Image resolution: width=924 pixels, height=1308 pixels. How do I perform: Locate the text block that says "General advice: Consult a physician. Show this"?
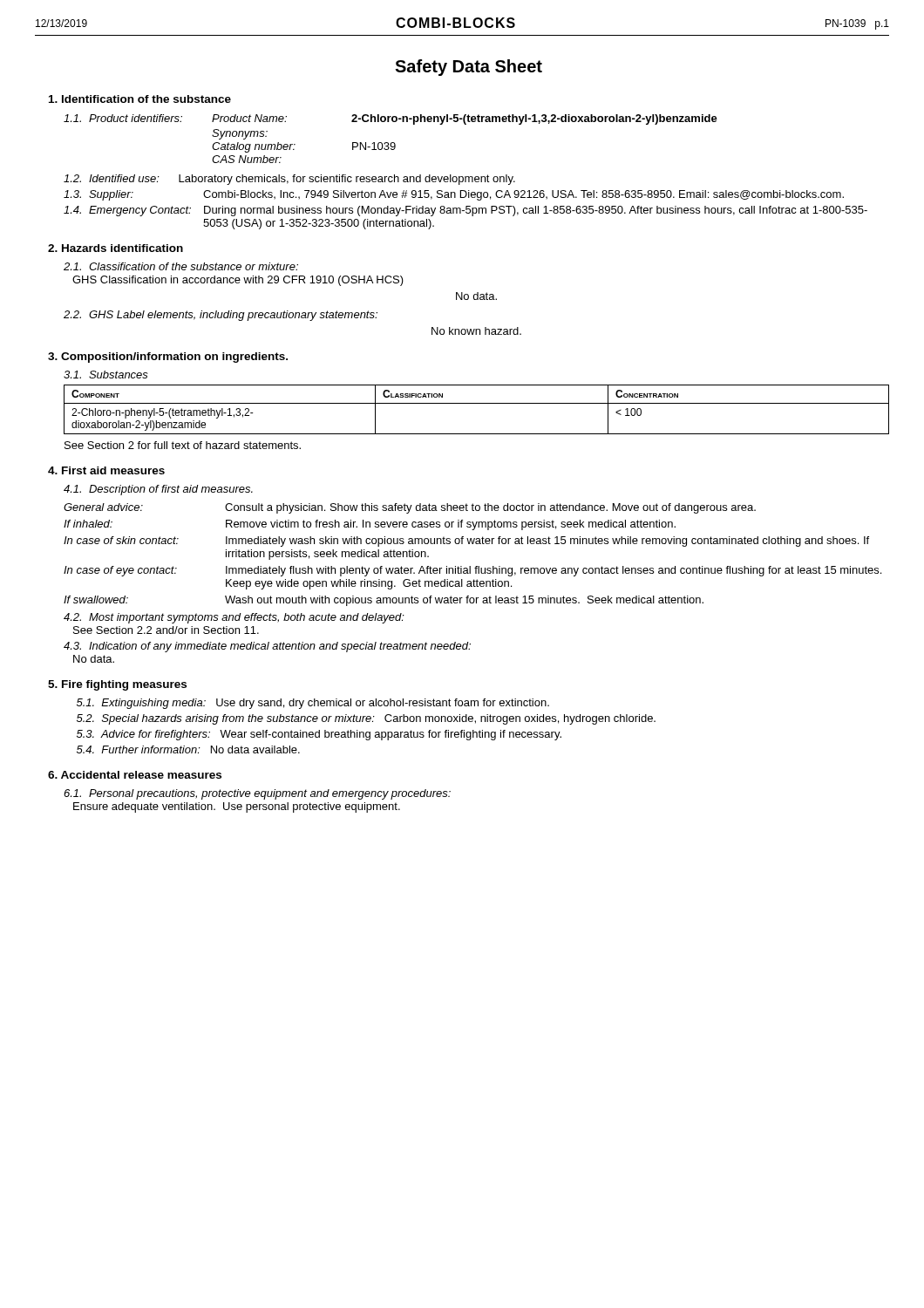click(x=476, y=553)
